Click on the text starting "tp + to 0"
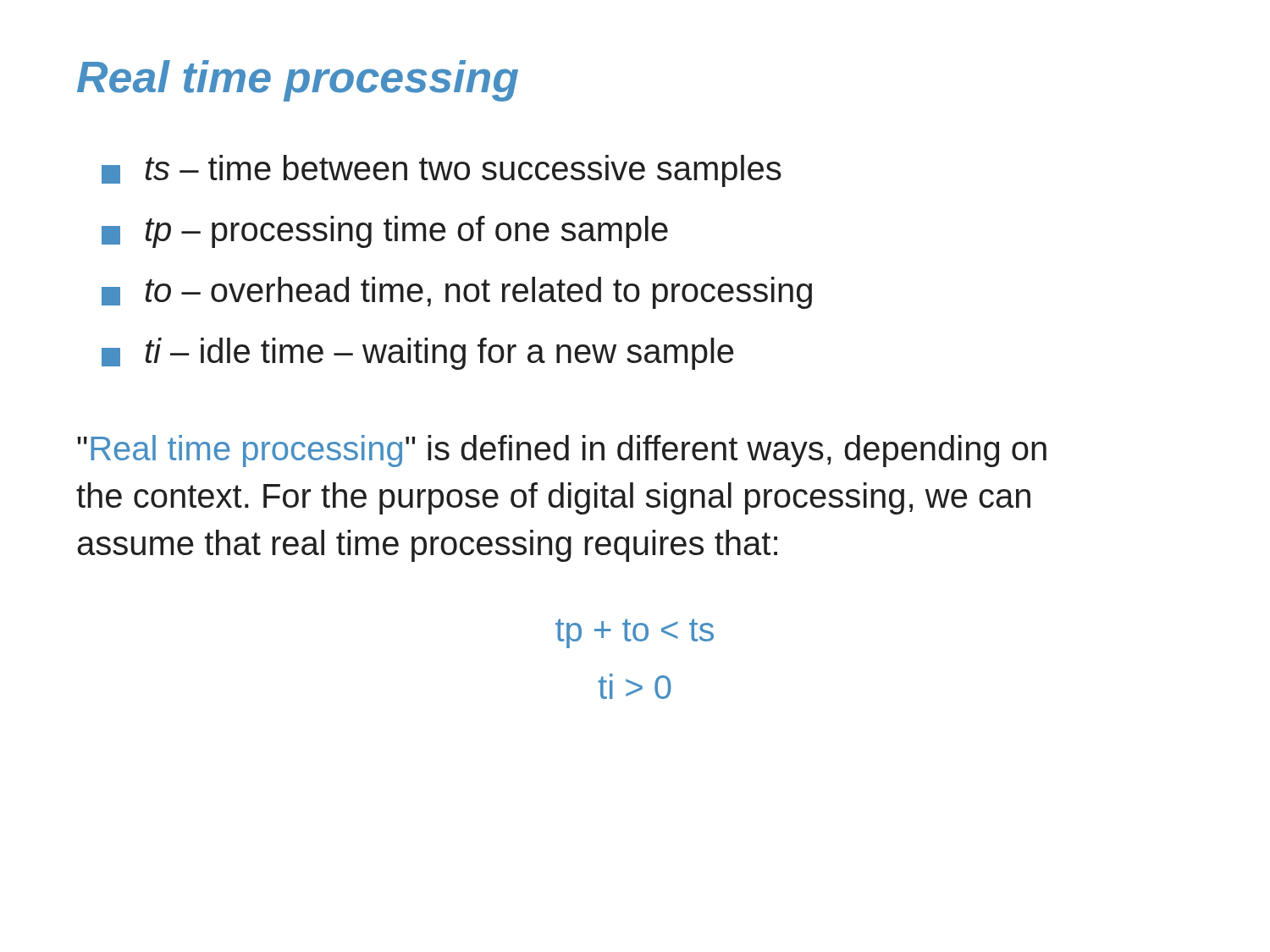 (x=635, y=633)
